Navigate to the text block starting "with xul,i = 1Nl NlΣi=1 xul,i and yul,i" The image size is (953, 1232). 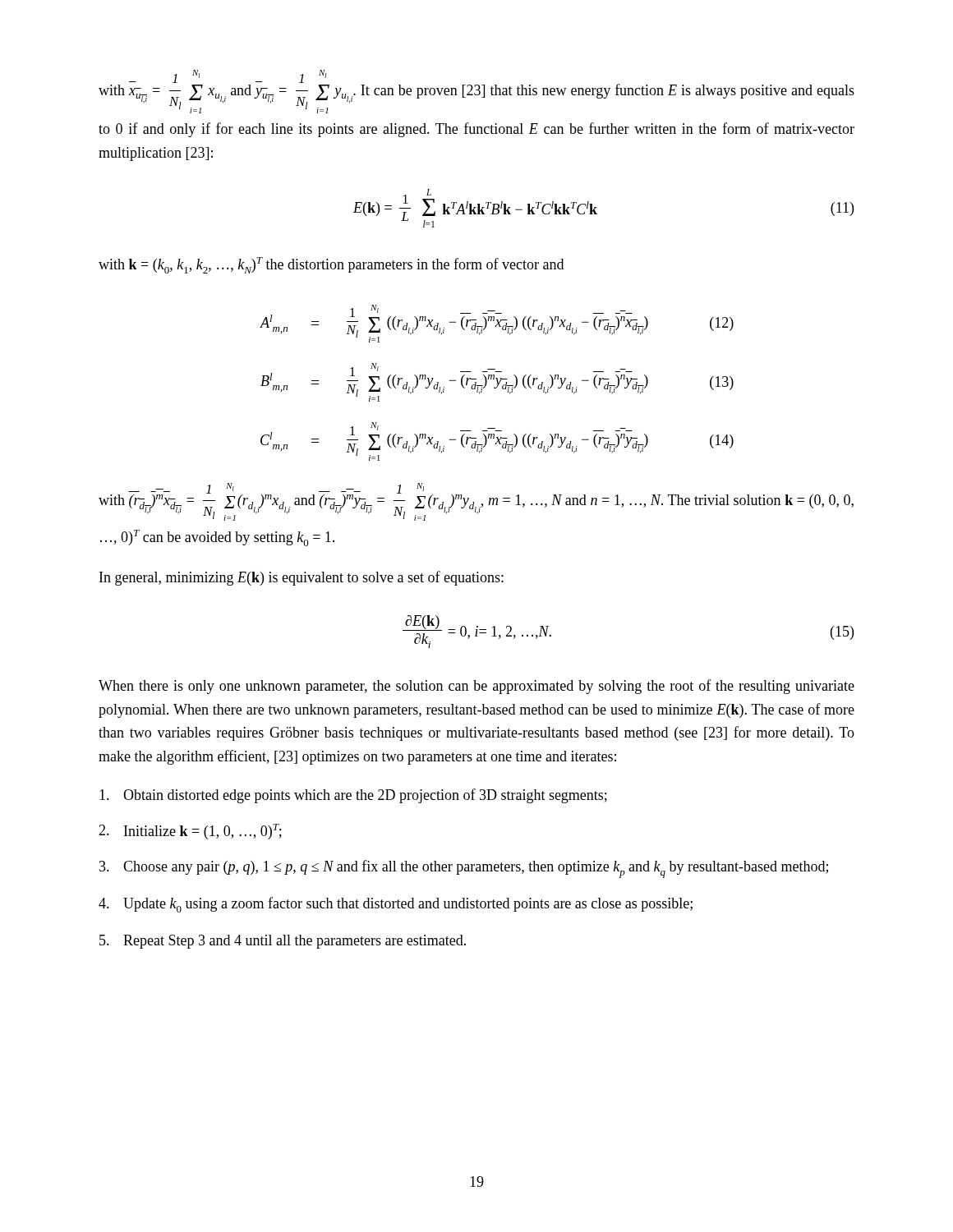[476, 114]
